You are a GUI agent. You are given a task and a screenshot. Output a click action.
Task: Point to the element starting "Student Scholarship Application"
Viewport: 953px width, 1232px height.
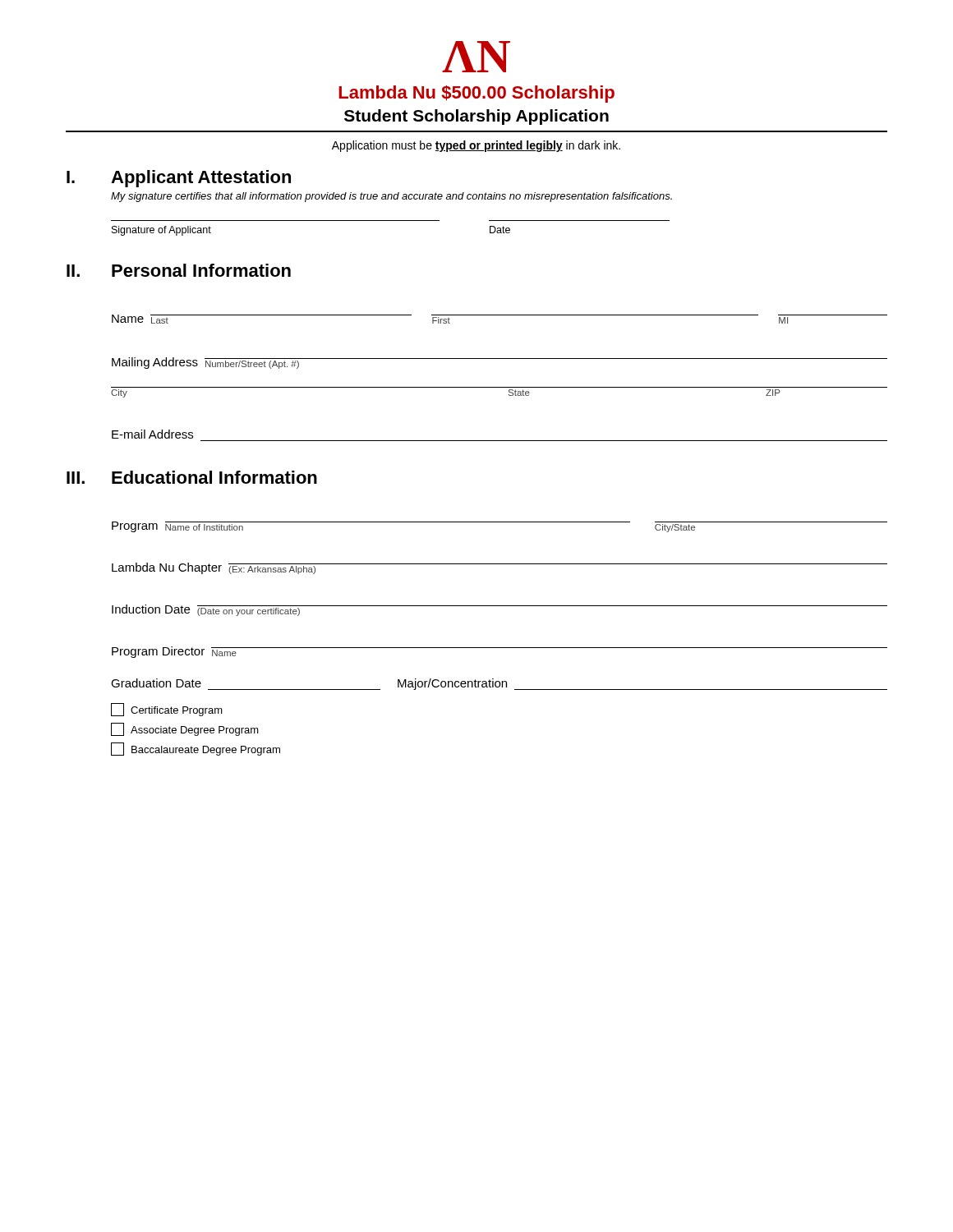click(x=476, y=115)
